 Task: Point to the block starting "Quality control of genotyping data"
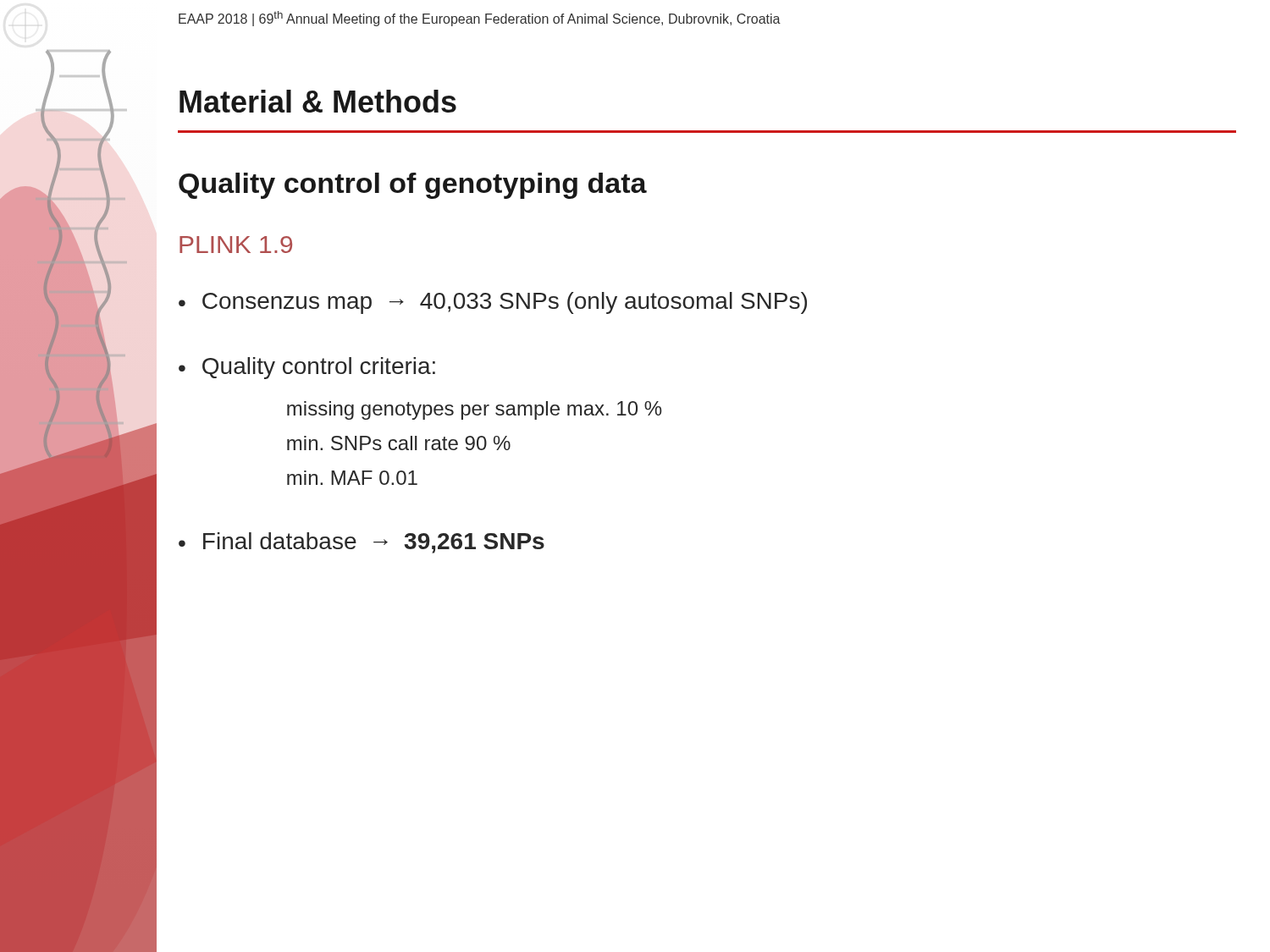412,183
